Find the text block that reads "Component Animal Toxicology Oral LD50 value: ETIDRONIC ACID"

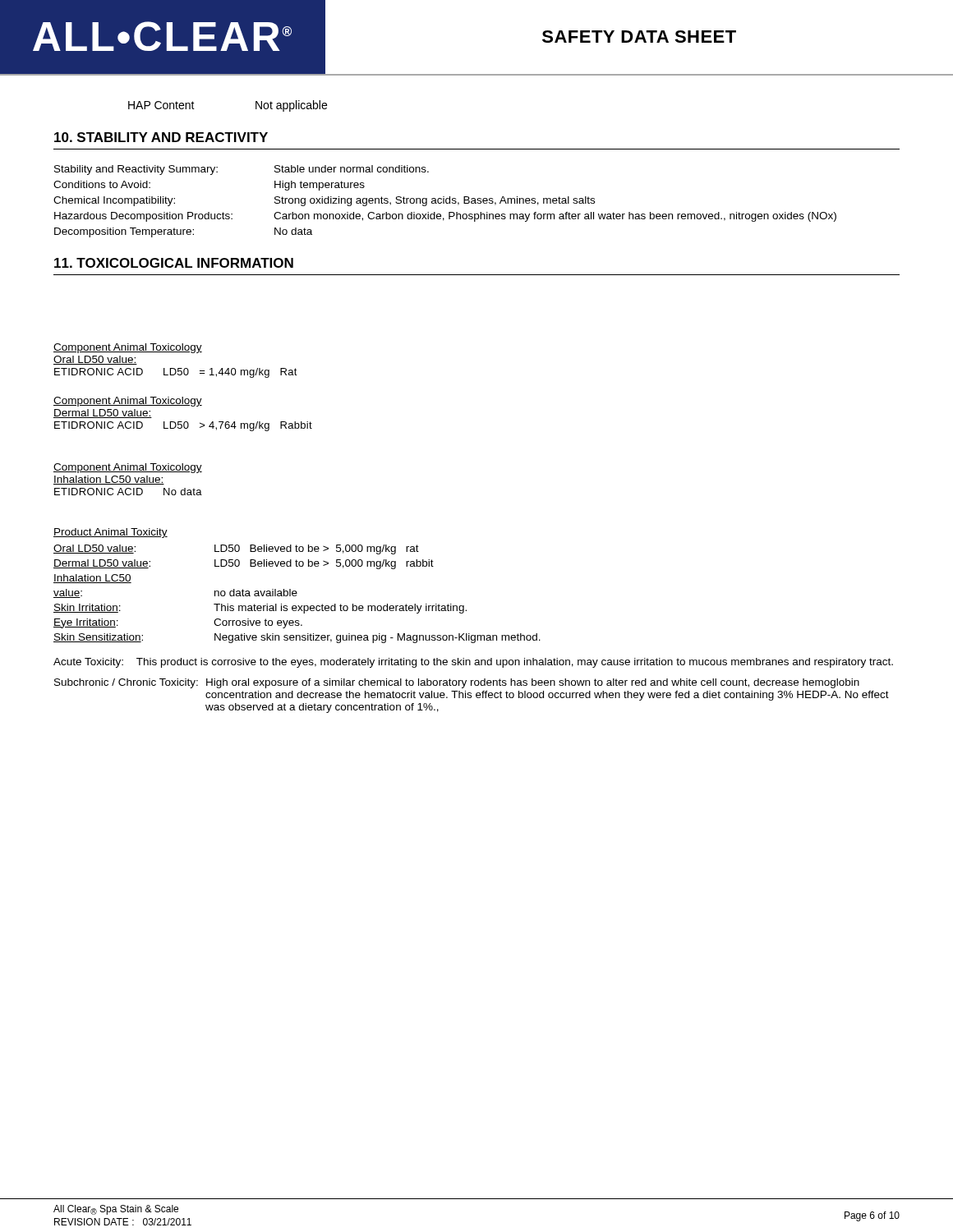click(128, 348)
